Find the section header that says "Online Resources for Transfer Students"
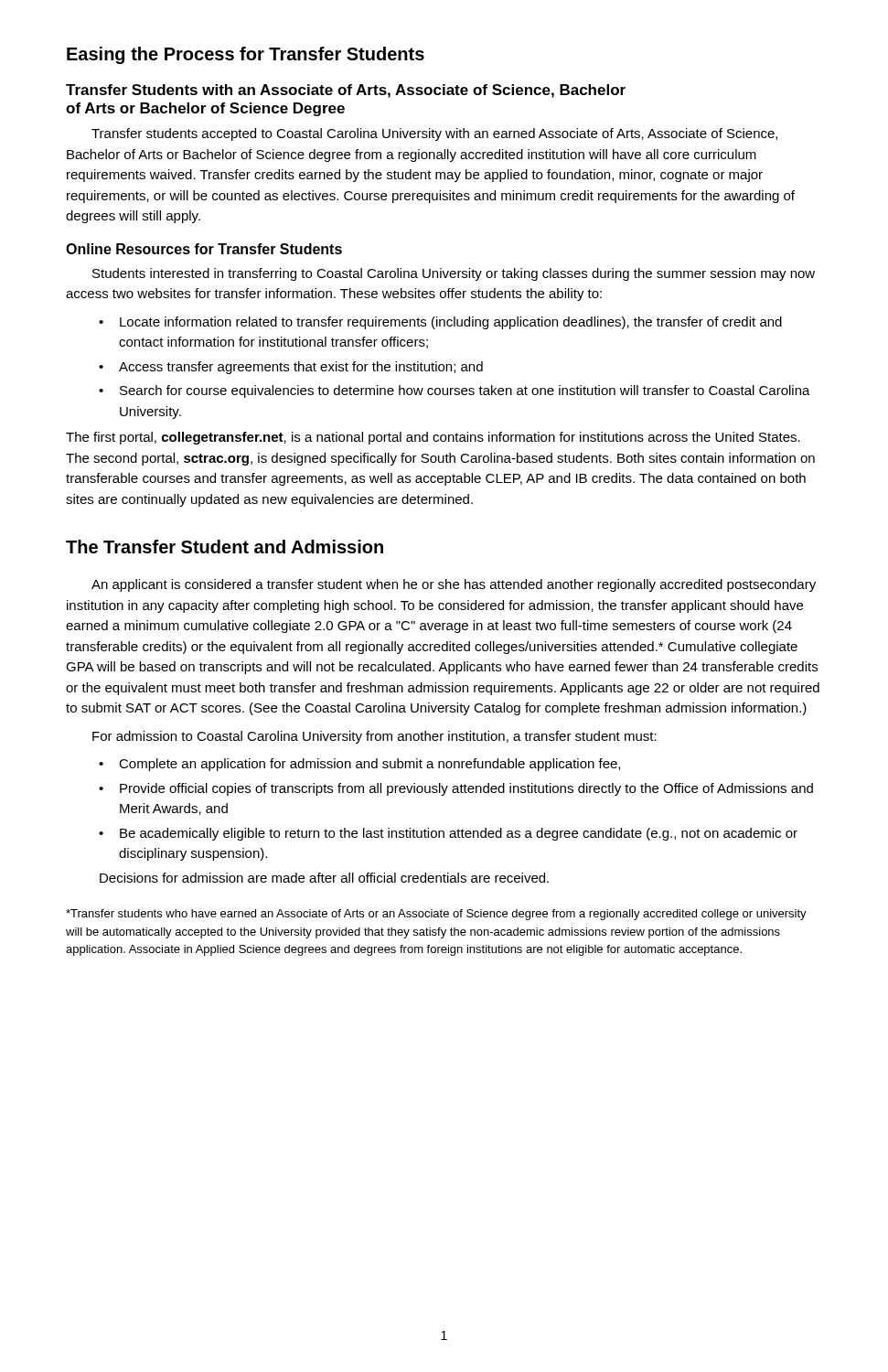 click(204, 249)
